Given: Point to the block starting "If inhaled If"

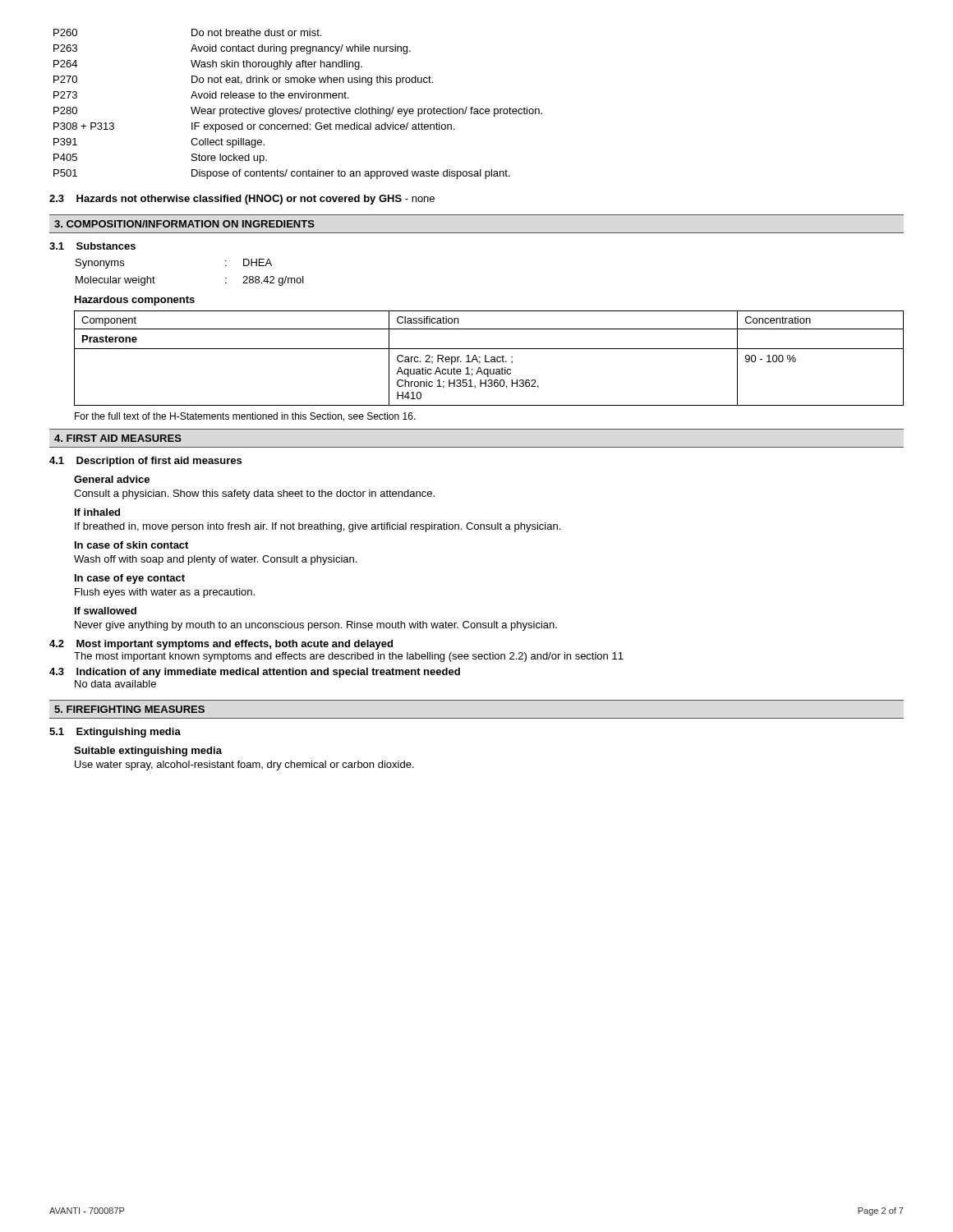Looking at the screenshot, I should click(x=489, y=519).
